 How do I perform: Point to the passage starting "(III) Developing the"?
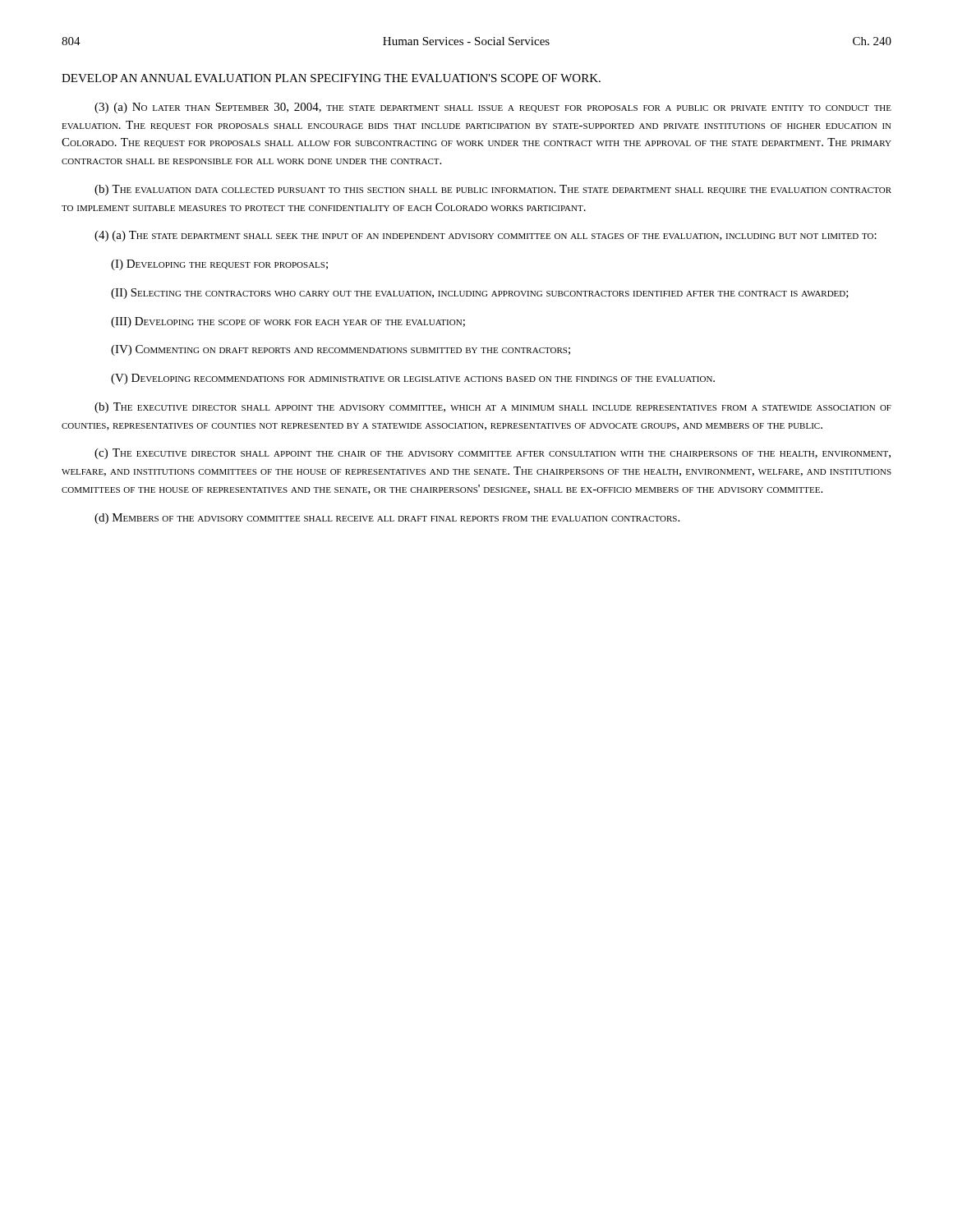(x=288, y=322)
